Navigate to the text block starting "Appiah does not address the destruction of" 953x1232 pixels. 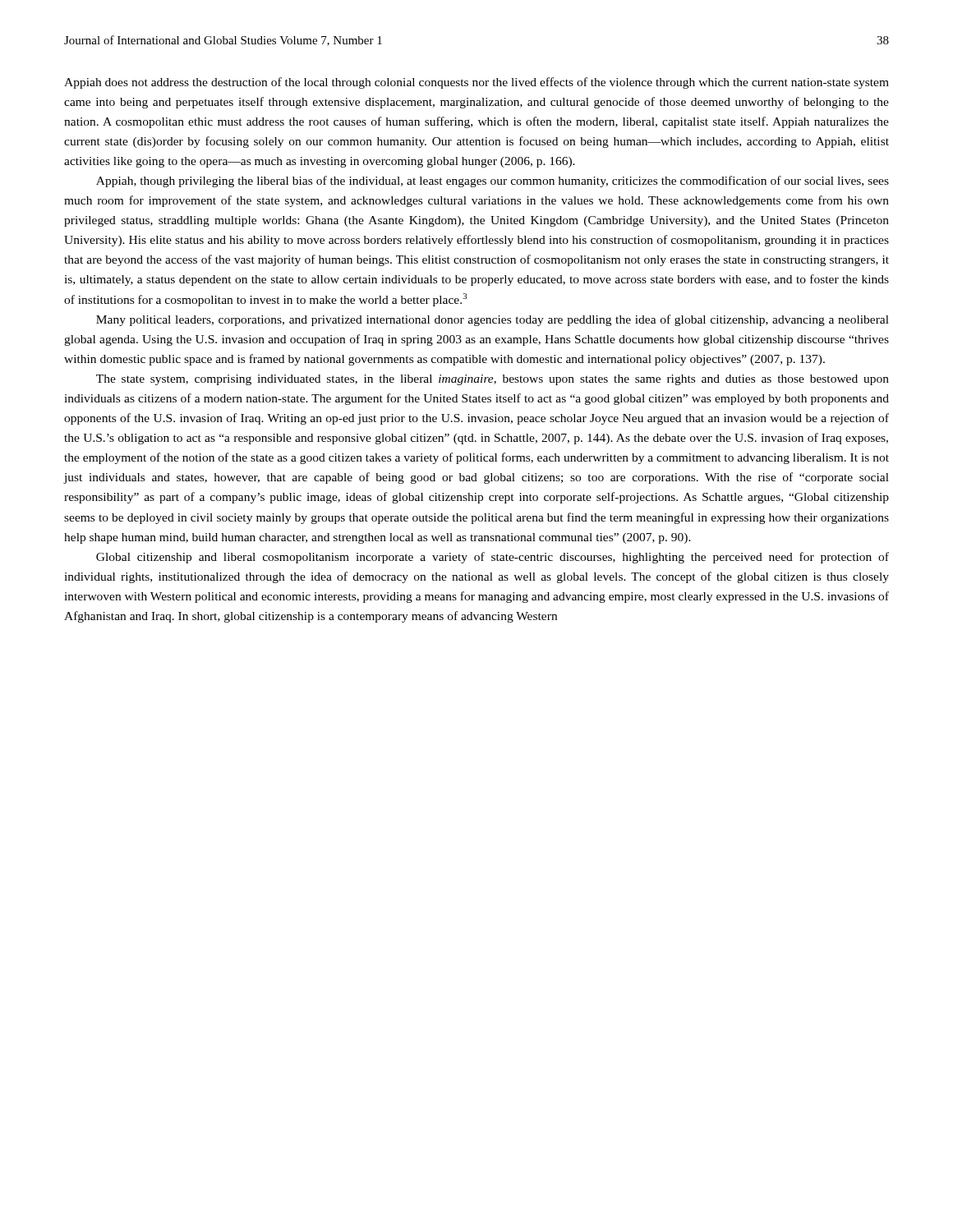point(476,349)
